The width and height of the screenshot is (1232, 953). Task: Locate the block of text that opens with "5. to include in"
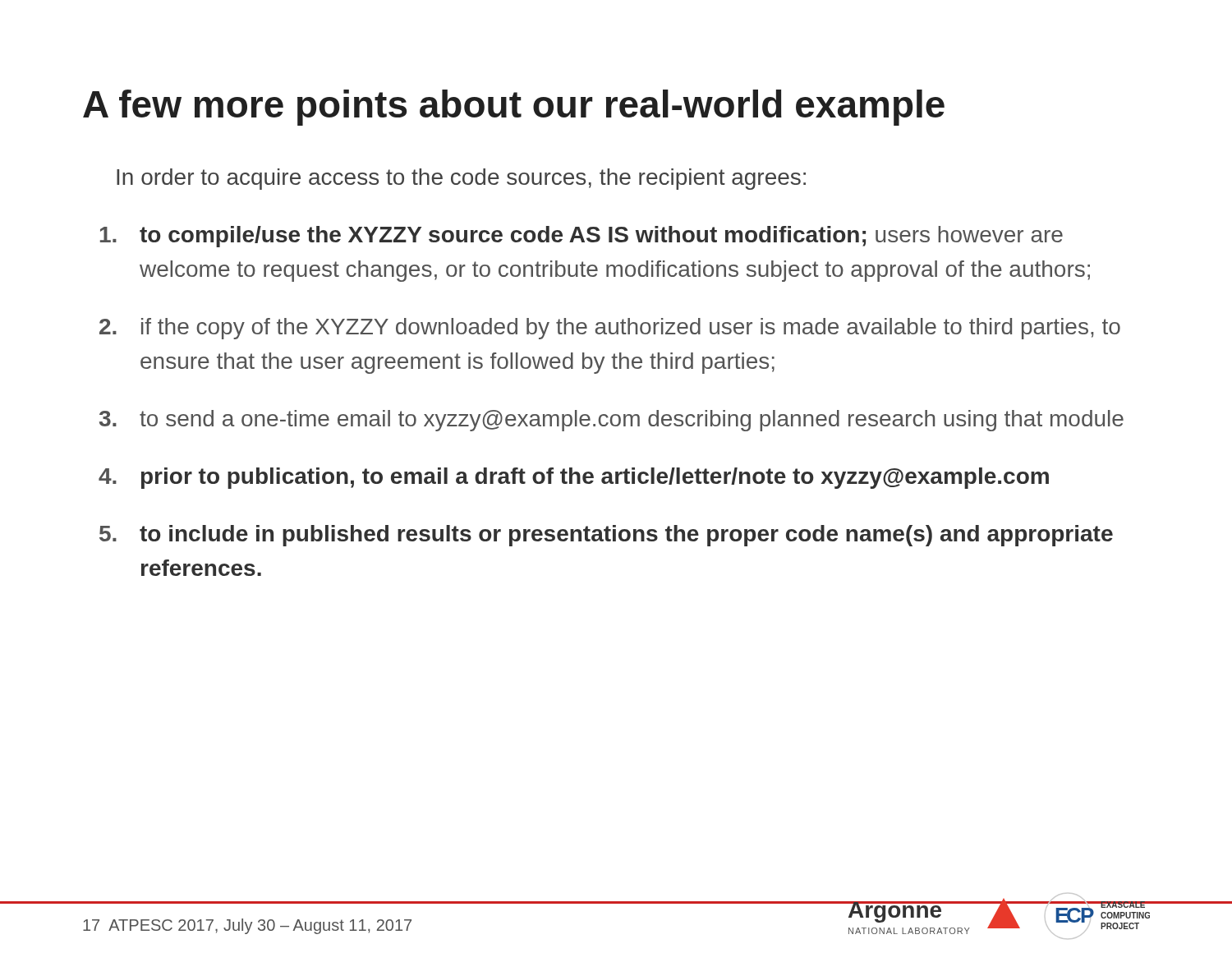pyautogui.click(x=624, y=551)
